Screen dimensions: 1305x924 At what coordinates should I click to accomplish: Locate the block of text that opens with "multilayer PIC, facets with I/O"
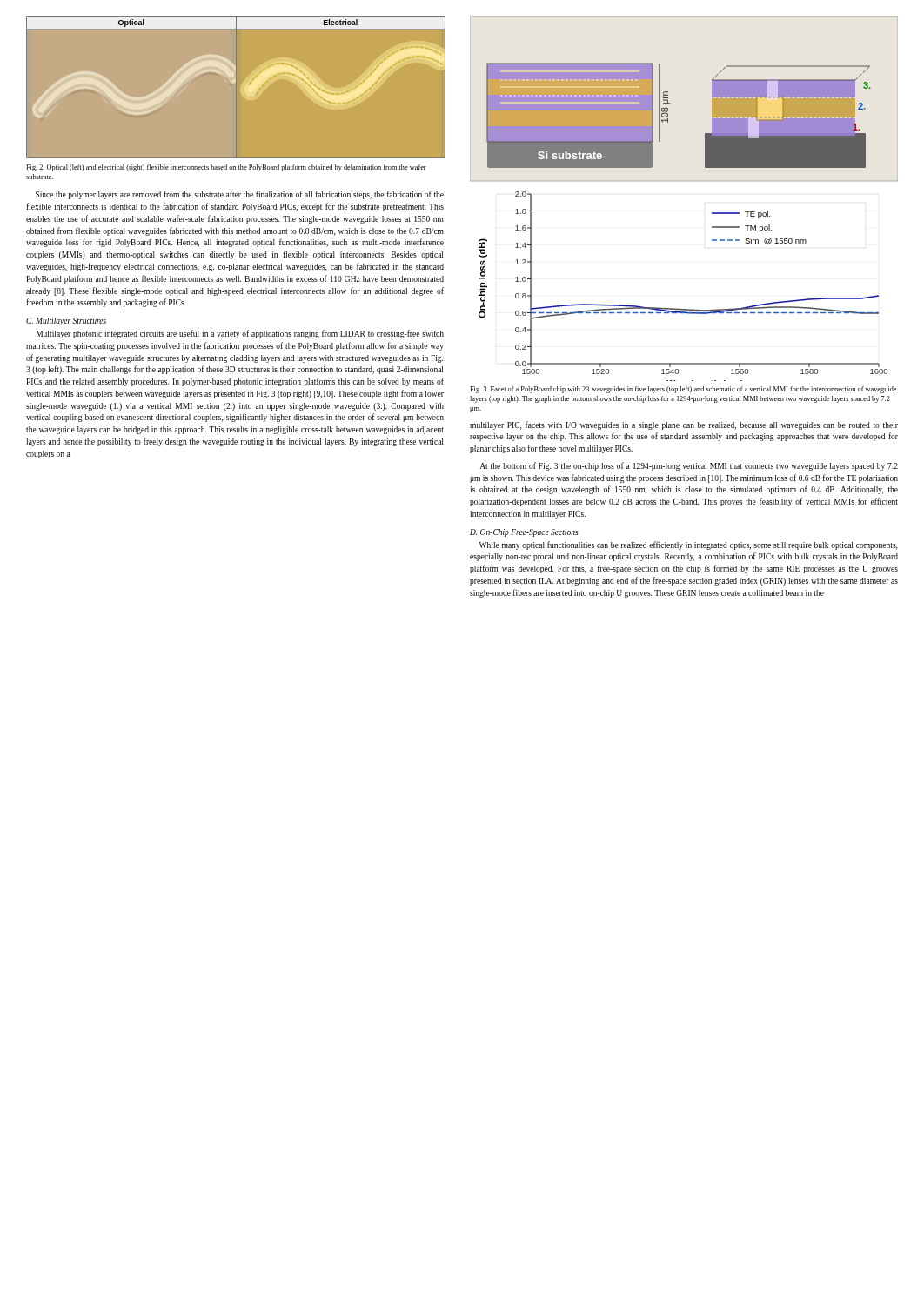[684, 437]
